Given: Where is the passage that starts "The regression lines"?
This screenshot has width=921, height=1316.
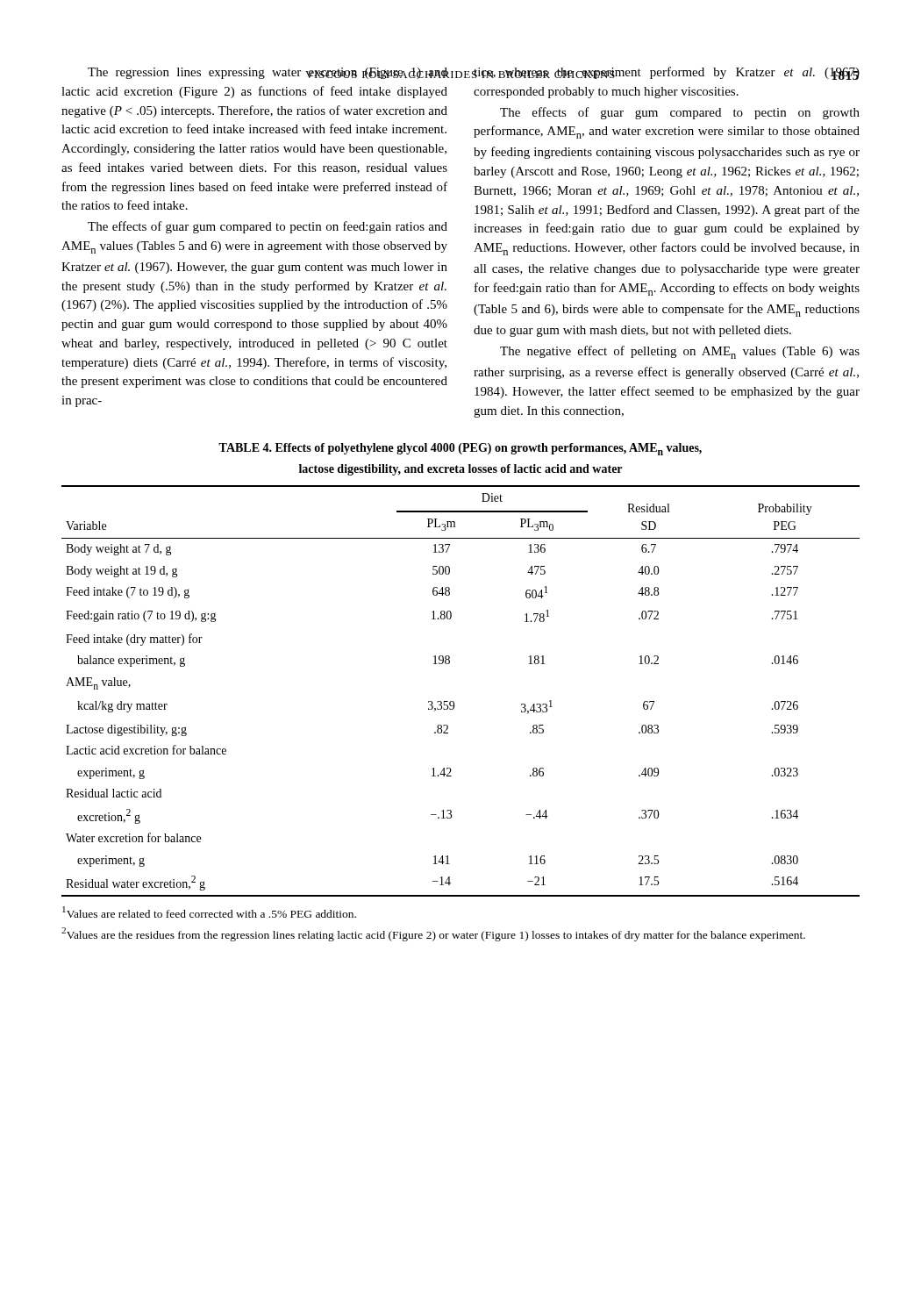Looking at the screenshot, I should 254,237.
